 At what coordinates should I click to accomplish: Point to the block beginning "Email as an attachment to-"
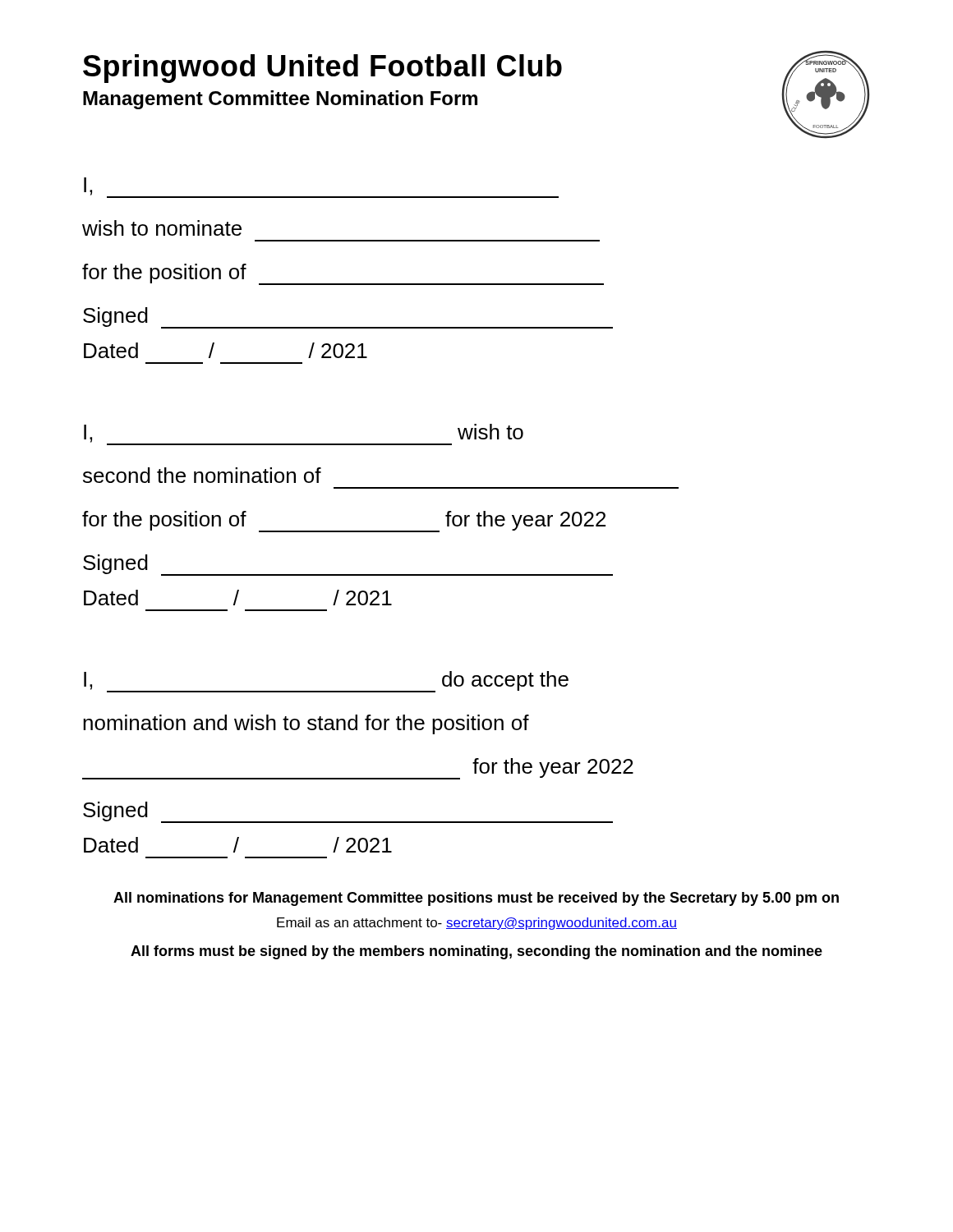(x=476, y=923)
